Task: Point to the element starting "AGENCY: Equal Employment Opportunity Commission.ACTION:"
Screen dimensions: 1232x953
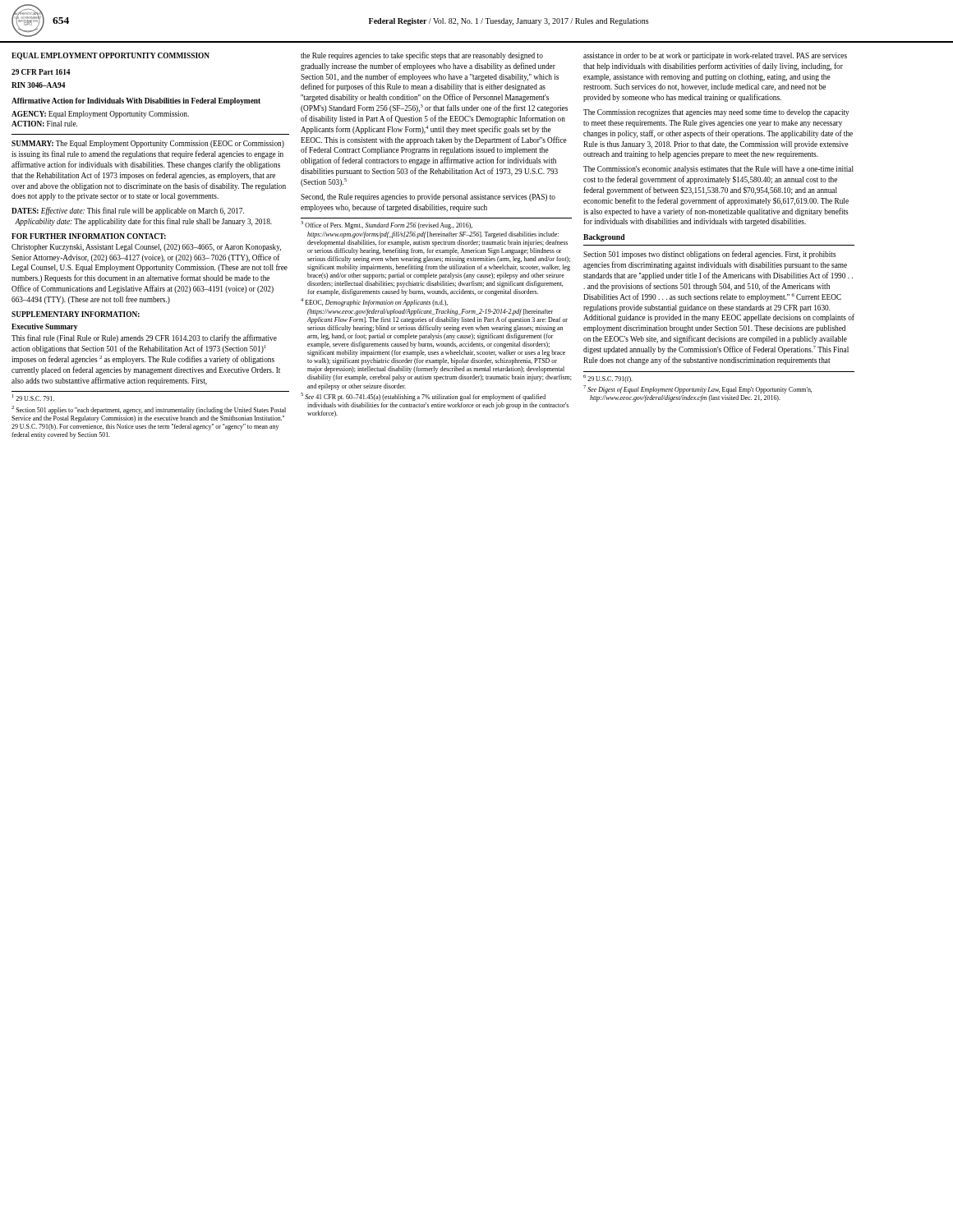Action: (100, 119)
